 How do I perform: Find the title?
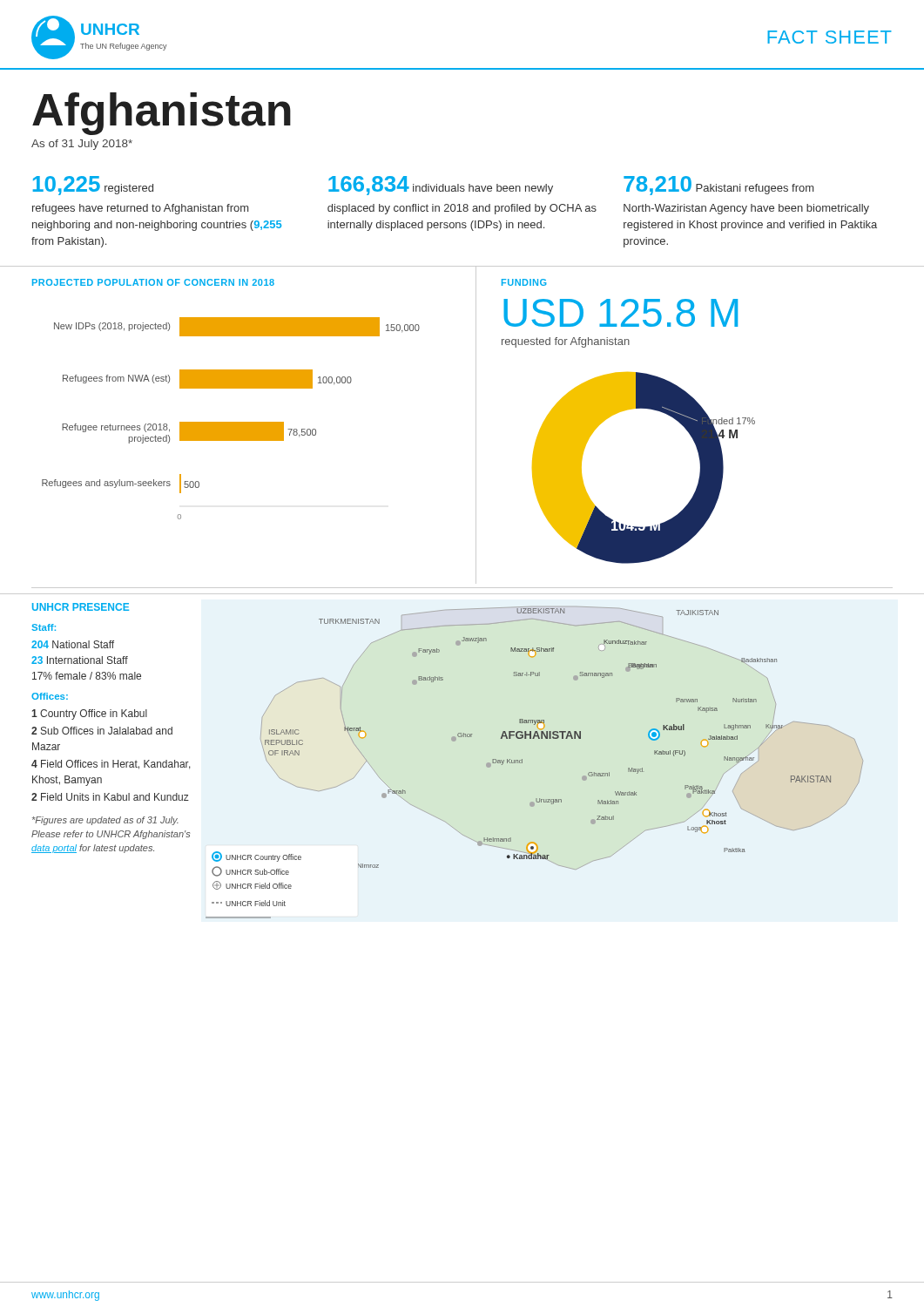pyautogui.click(x=462, y=110)
